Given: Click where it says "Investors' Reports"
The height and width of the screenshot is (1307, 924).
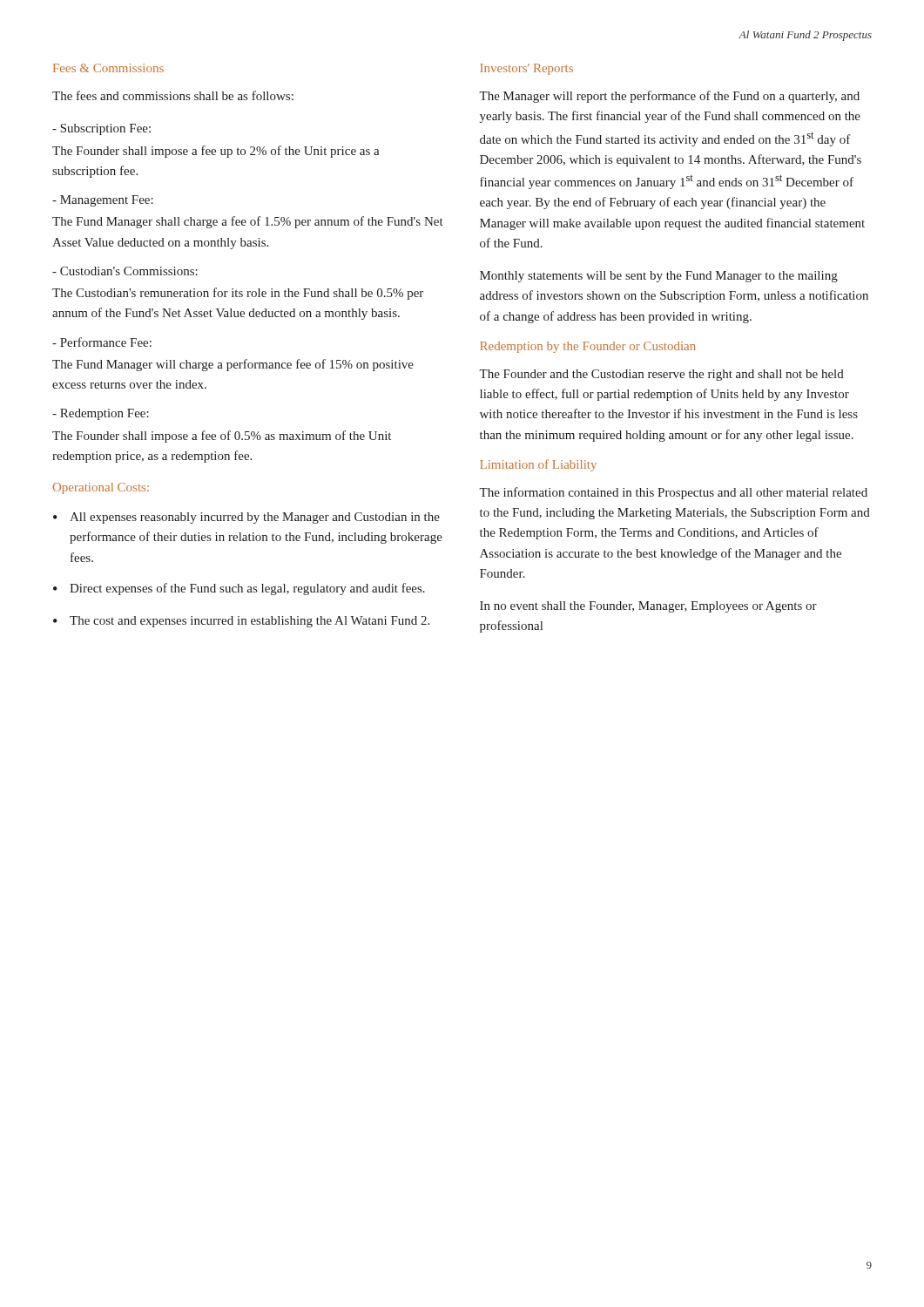Looking at the screenshot, I should pyautogui.click(x=526, y=68).
